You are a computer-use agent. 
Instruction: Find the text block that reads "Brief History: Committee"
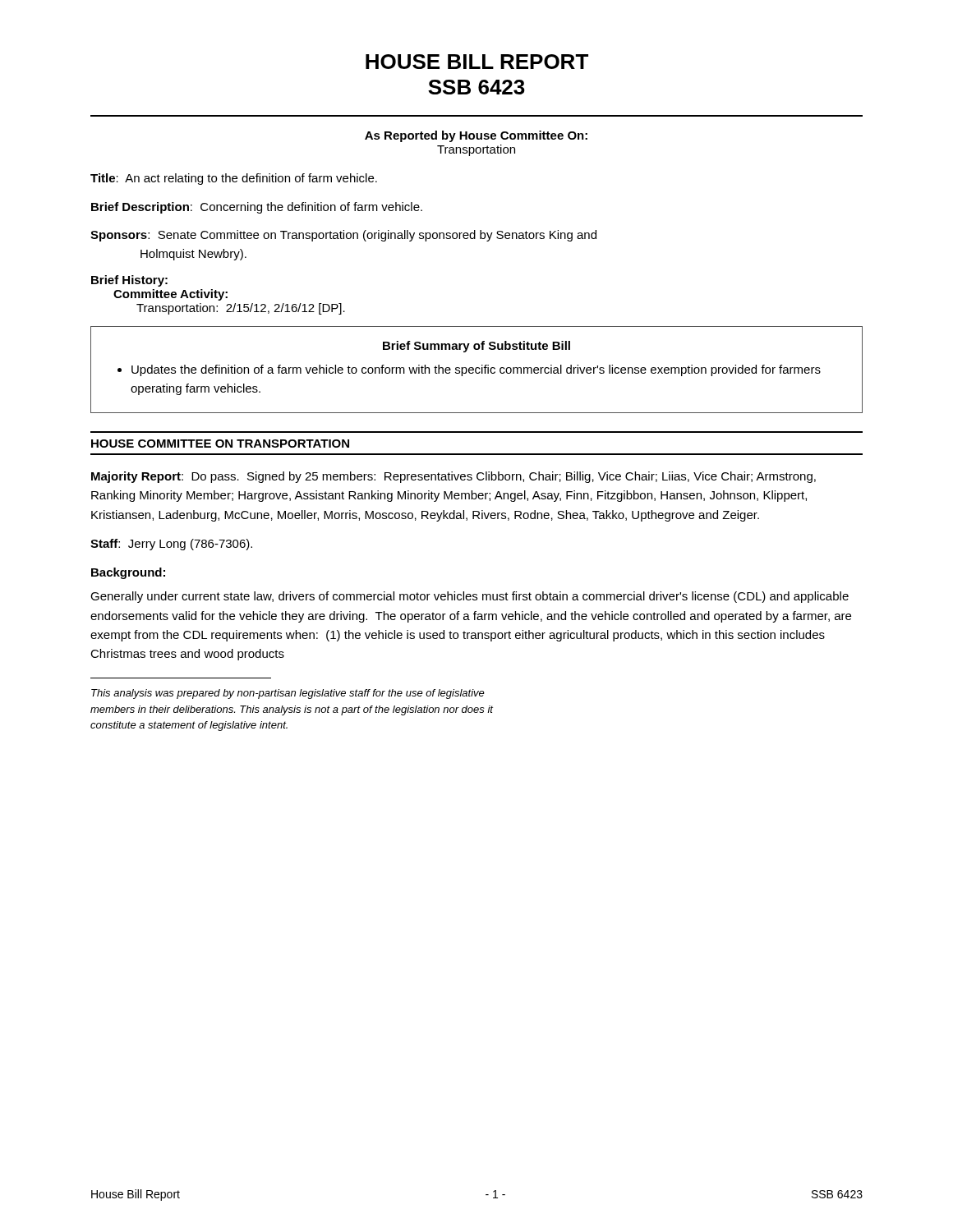pyautogui.click(x=129, y=281)
